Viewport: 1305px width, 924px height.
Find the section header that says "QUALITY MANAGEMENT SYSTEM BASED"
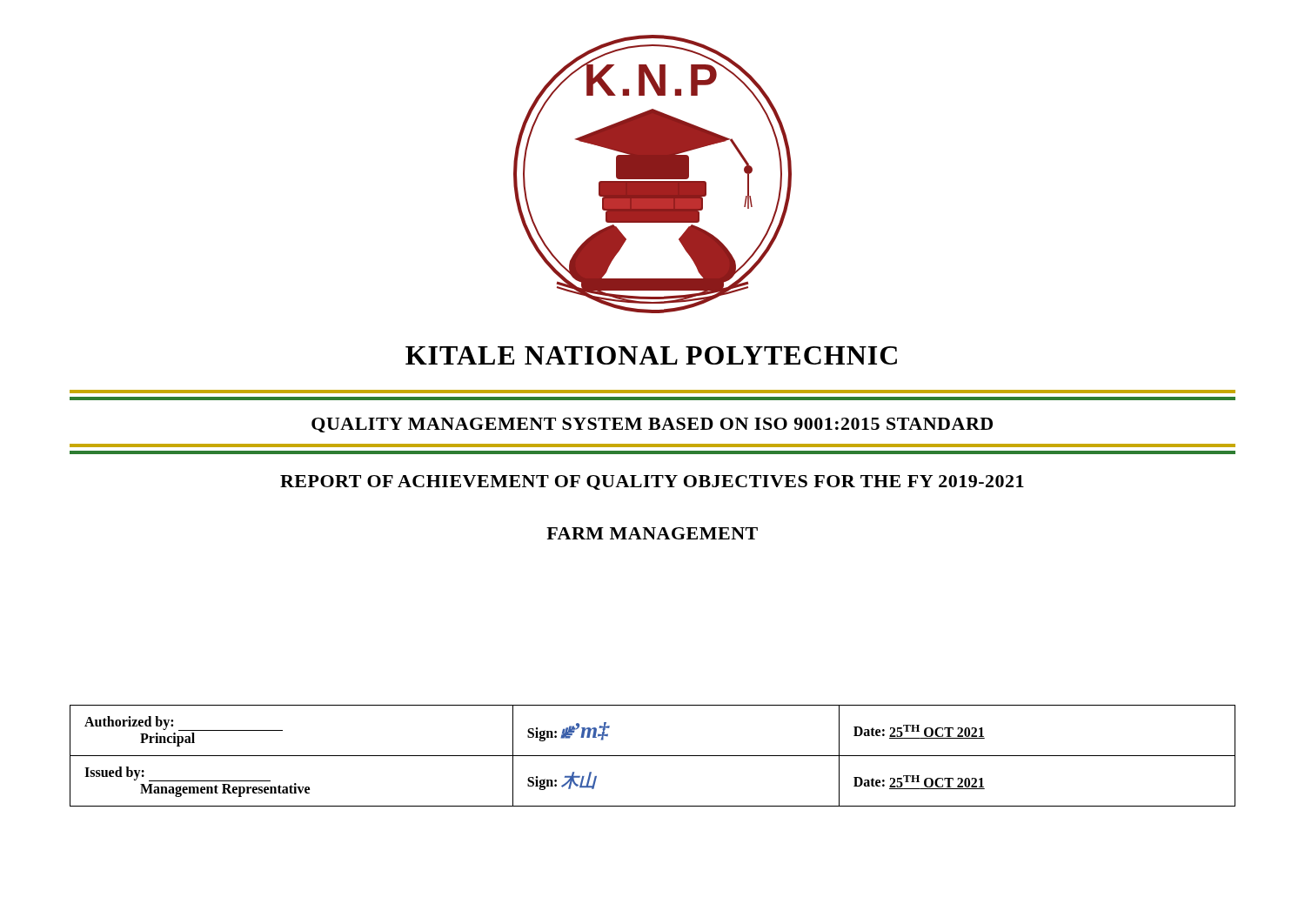(652, 423)
